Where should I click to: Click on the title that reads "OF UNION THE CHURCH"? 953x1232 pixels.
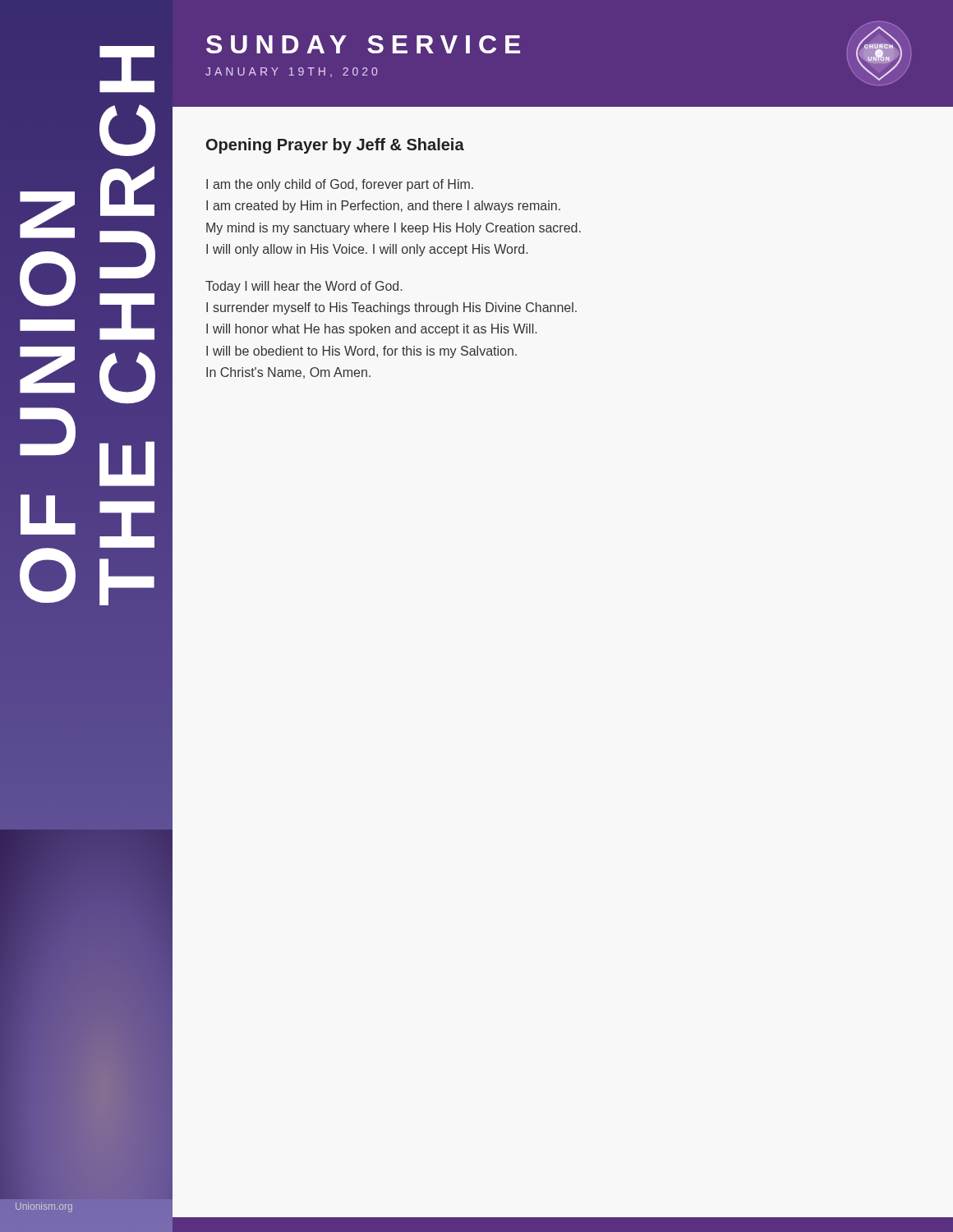pos(87,310)
